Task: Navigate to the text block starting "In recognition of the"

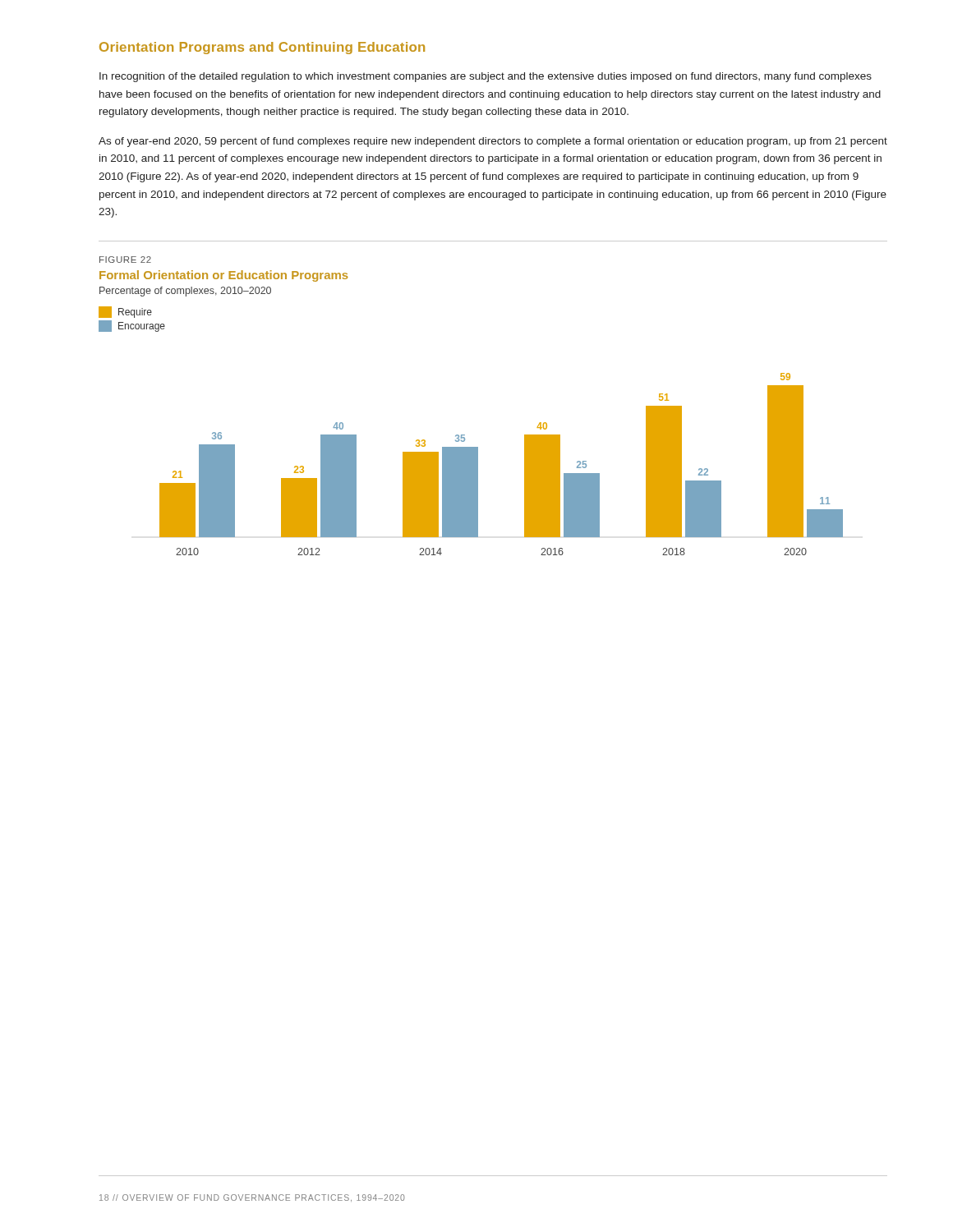Action: [x=493, y=94]
